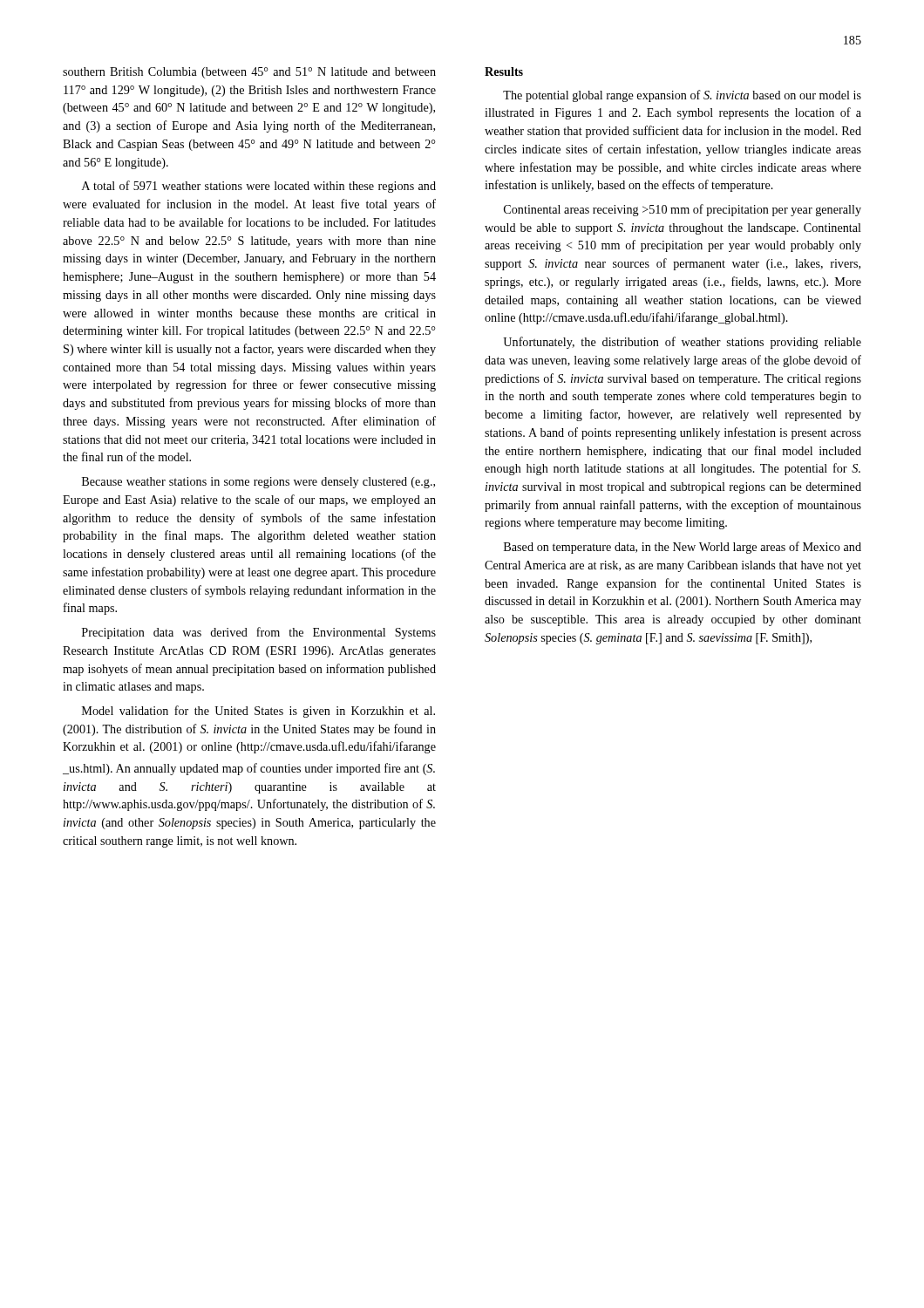
Task: Locate the text block with the text "southern British Columbia (between 45°"
Action: pos(249,117)
